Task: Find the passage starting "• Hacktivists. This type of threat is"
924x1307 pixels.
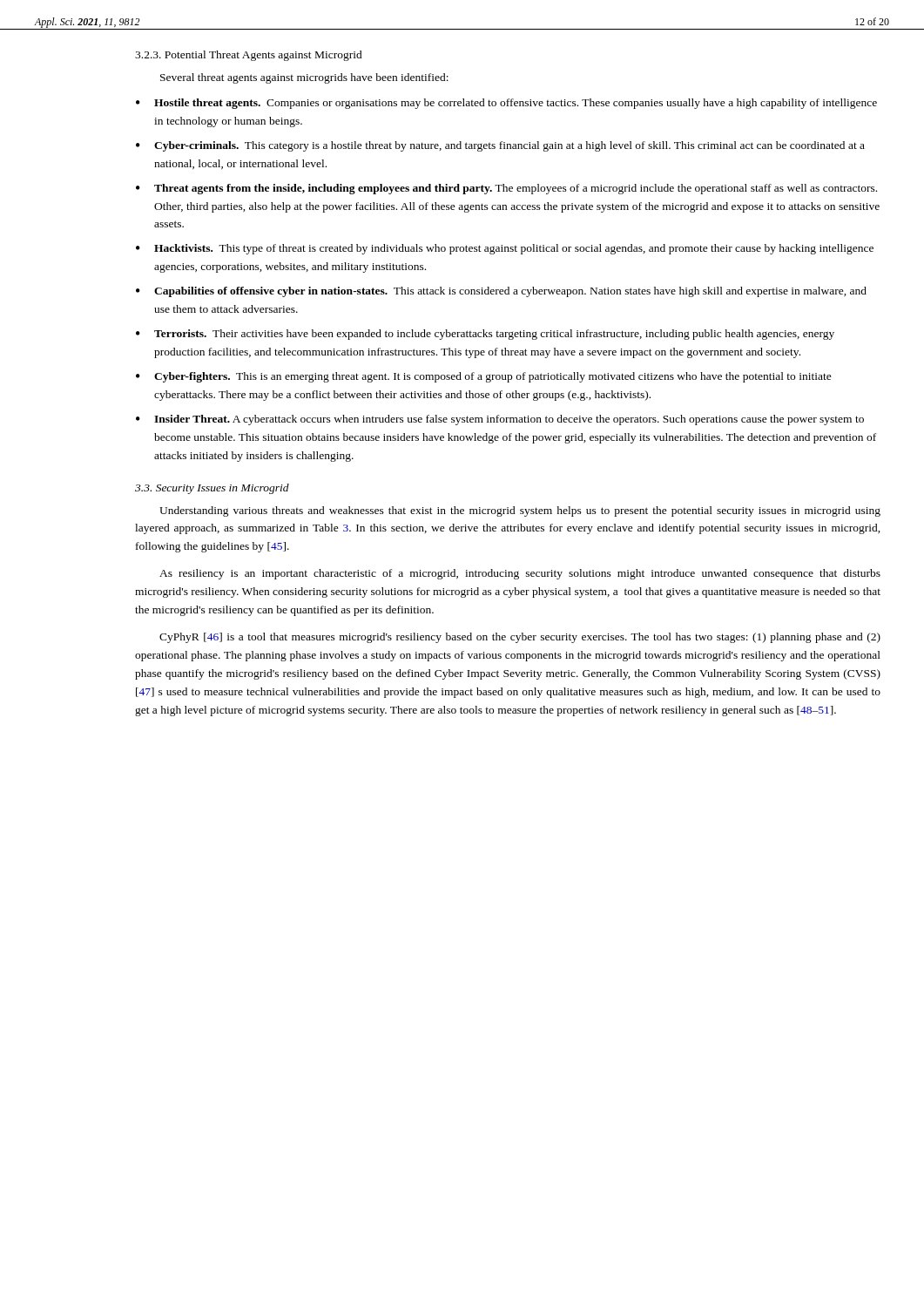Action: 508,258
